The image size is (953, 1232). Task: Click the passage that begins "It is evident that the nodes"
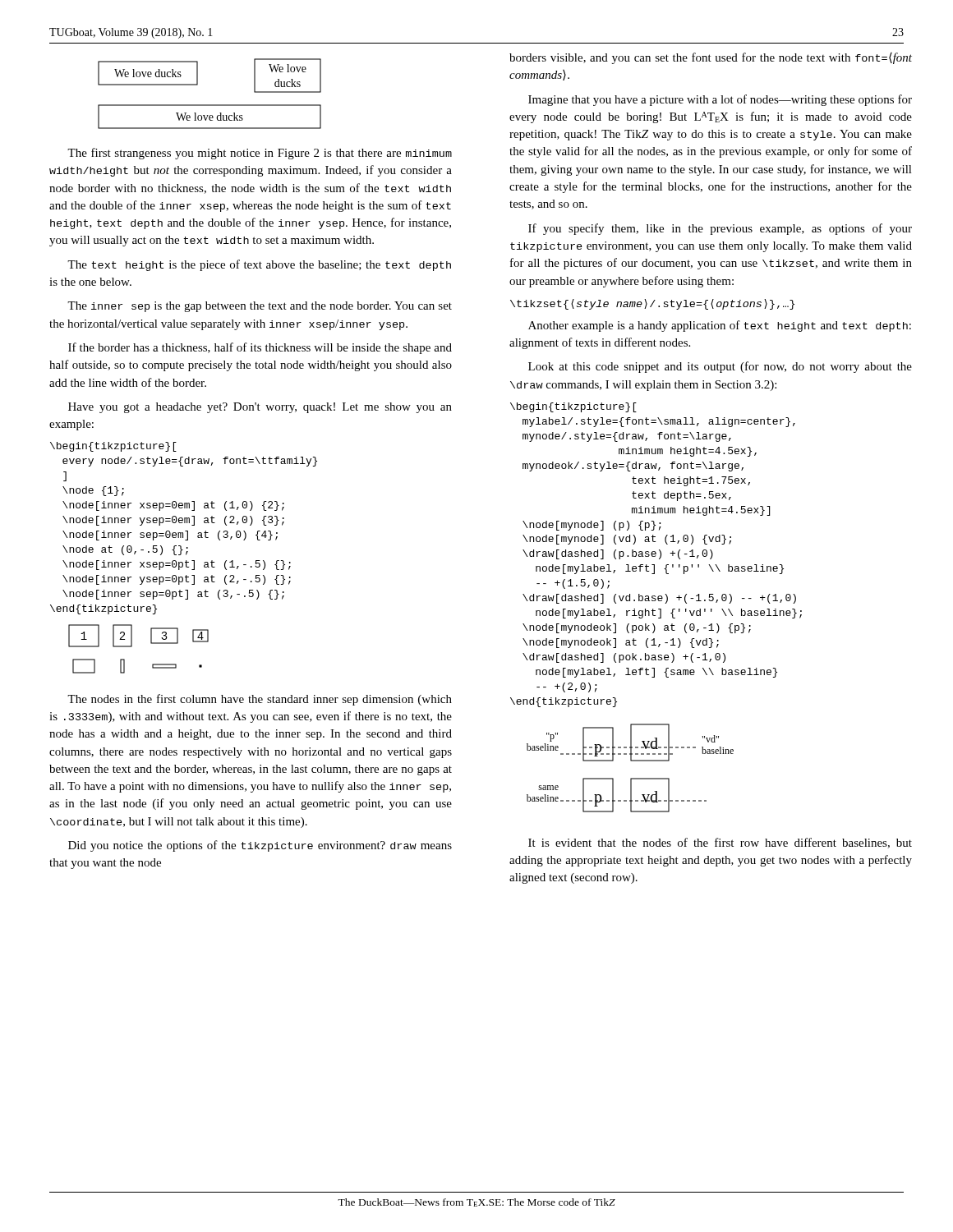point(711,861)
